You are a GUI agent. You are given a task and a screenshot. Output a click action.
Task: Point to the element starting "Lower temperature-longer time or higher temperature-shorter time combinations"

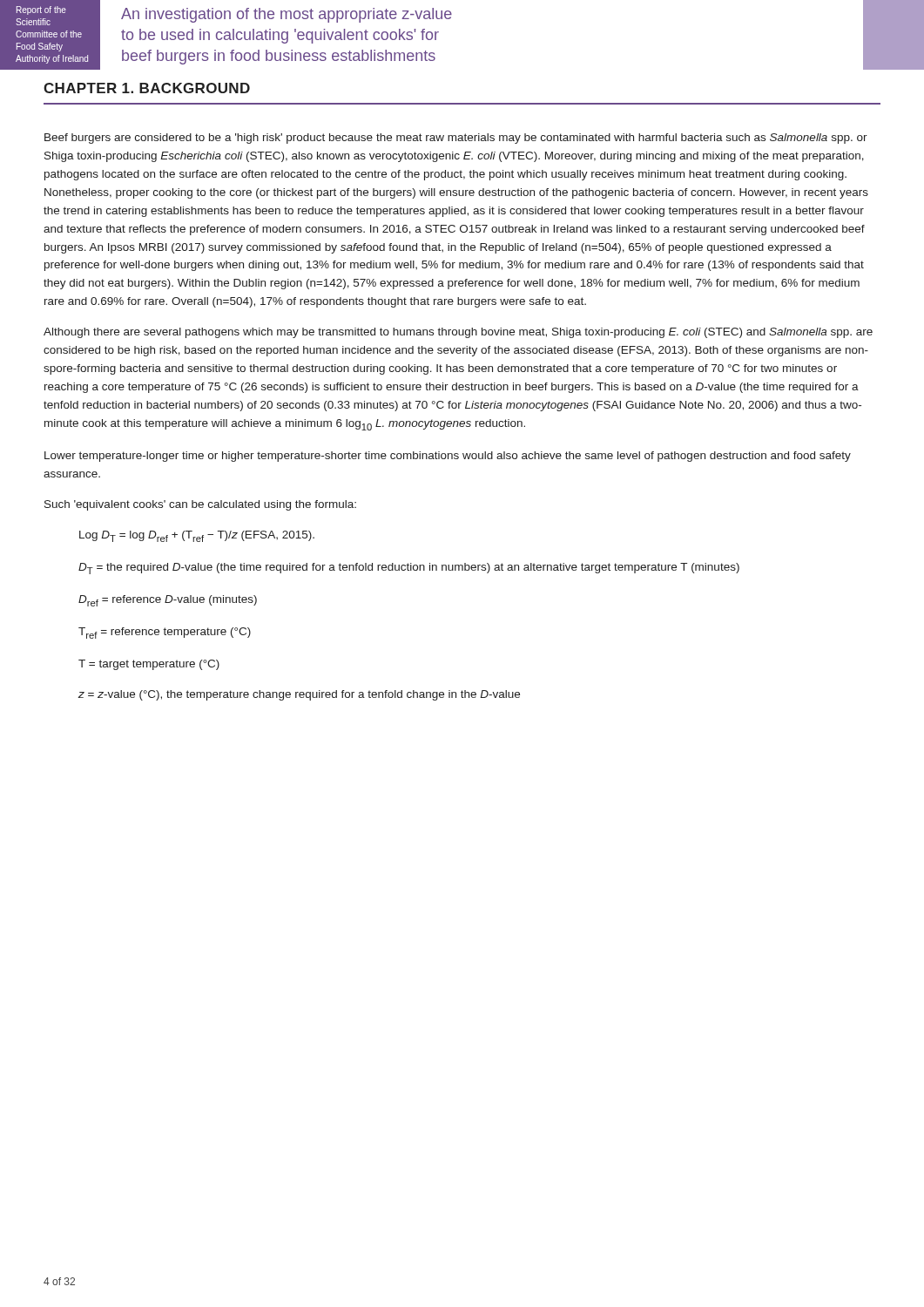click(462, 465)
